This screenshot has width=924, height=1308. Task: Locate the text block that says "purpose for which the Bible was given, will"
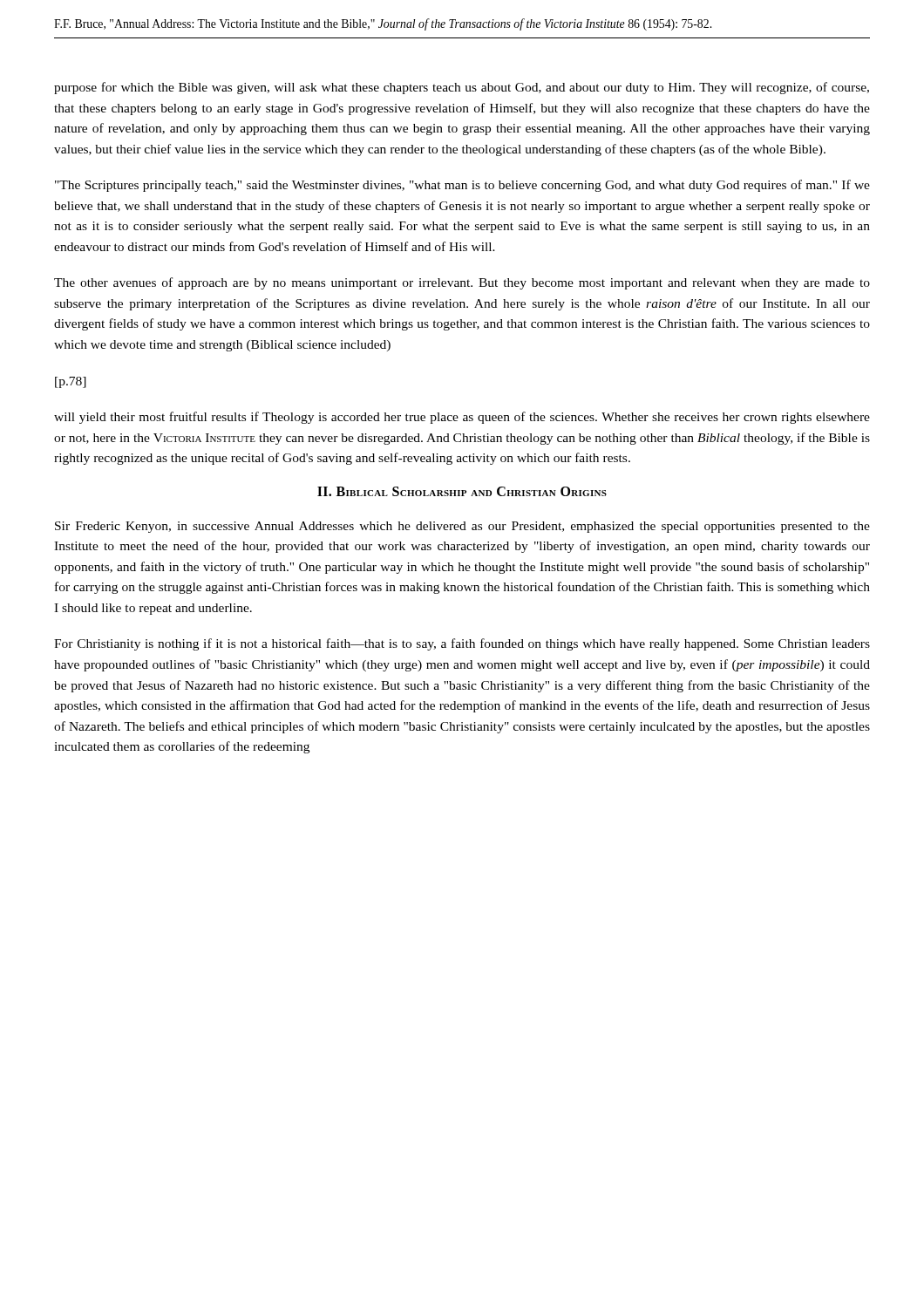(462, 118)
